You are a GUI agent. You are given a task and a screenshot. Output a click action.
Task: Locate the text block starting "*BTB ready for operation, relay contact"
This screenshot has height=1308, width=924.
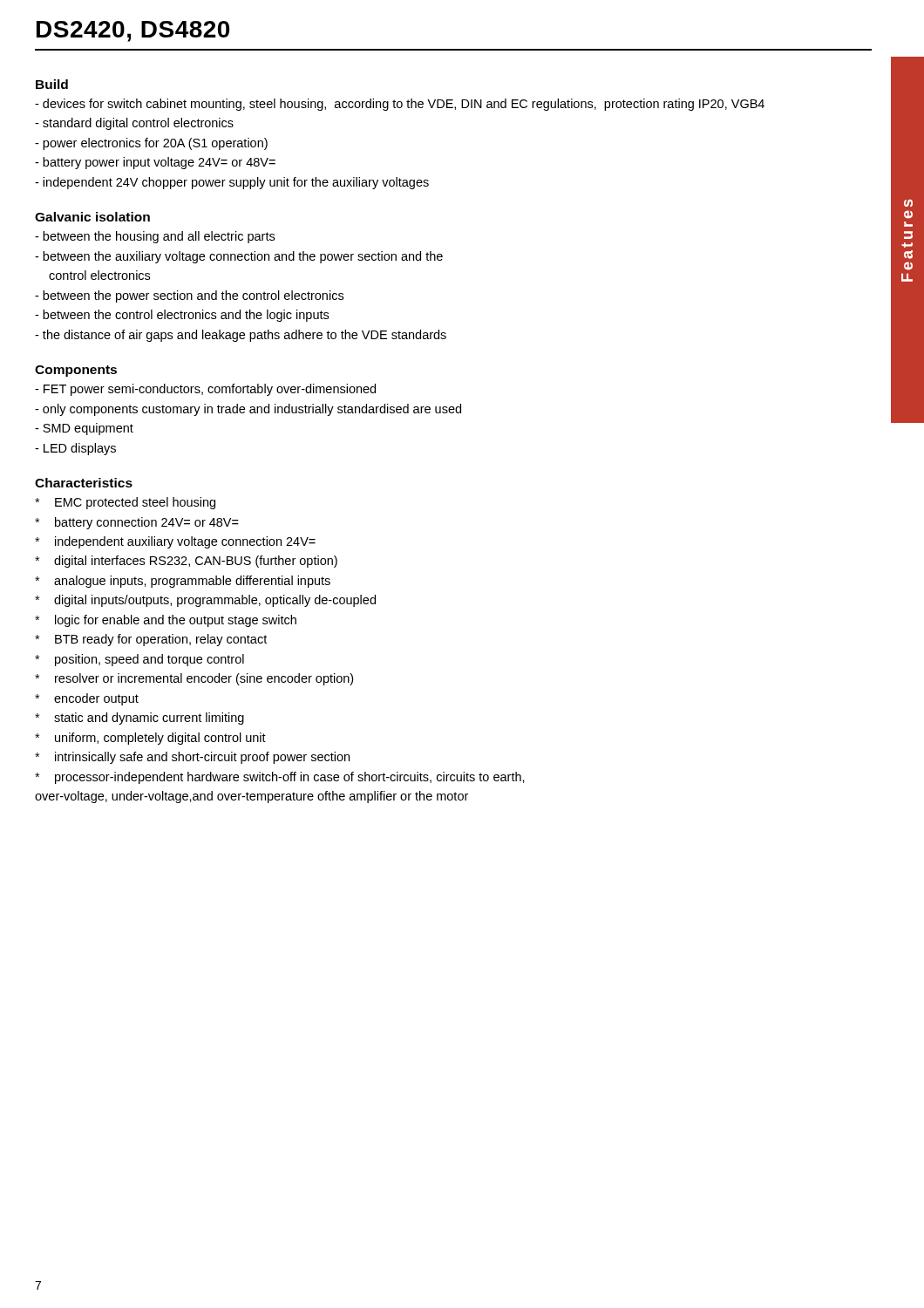coord(151,640)
